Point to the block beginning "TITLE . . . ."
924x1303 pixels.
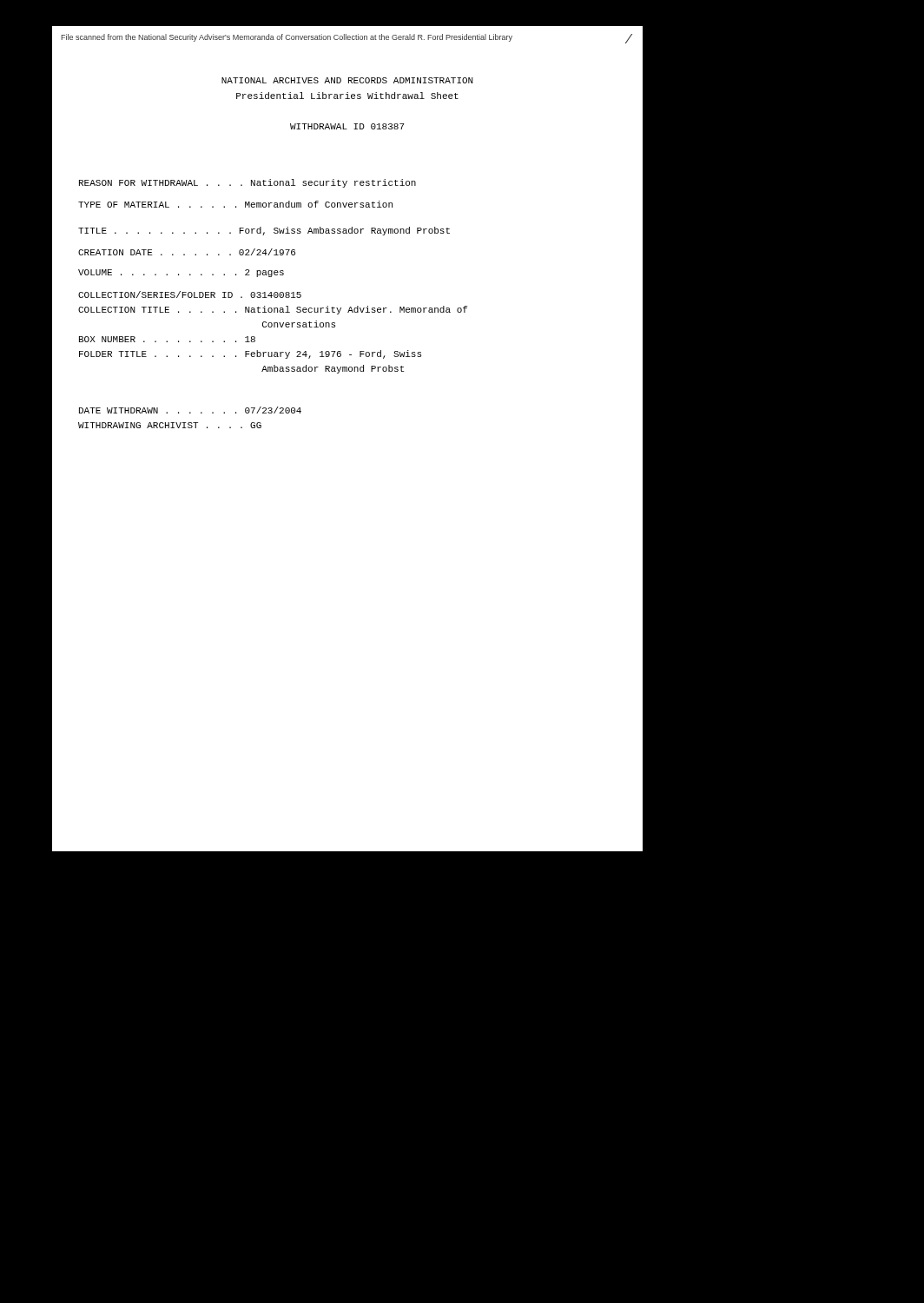pyautogui.click(x=264, y=231)
